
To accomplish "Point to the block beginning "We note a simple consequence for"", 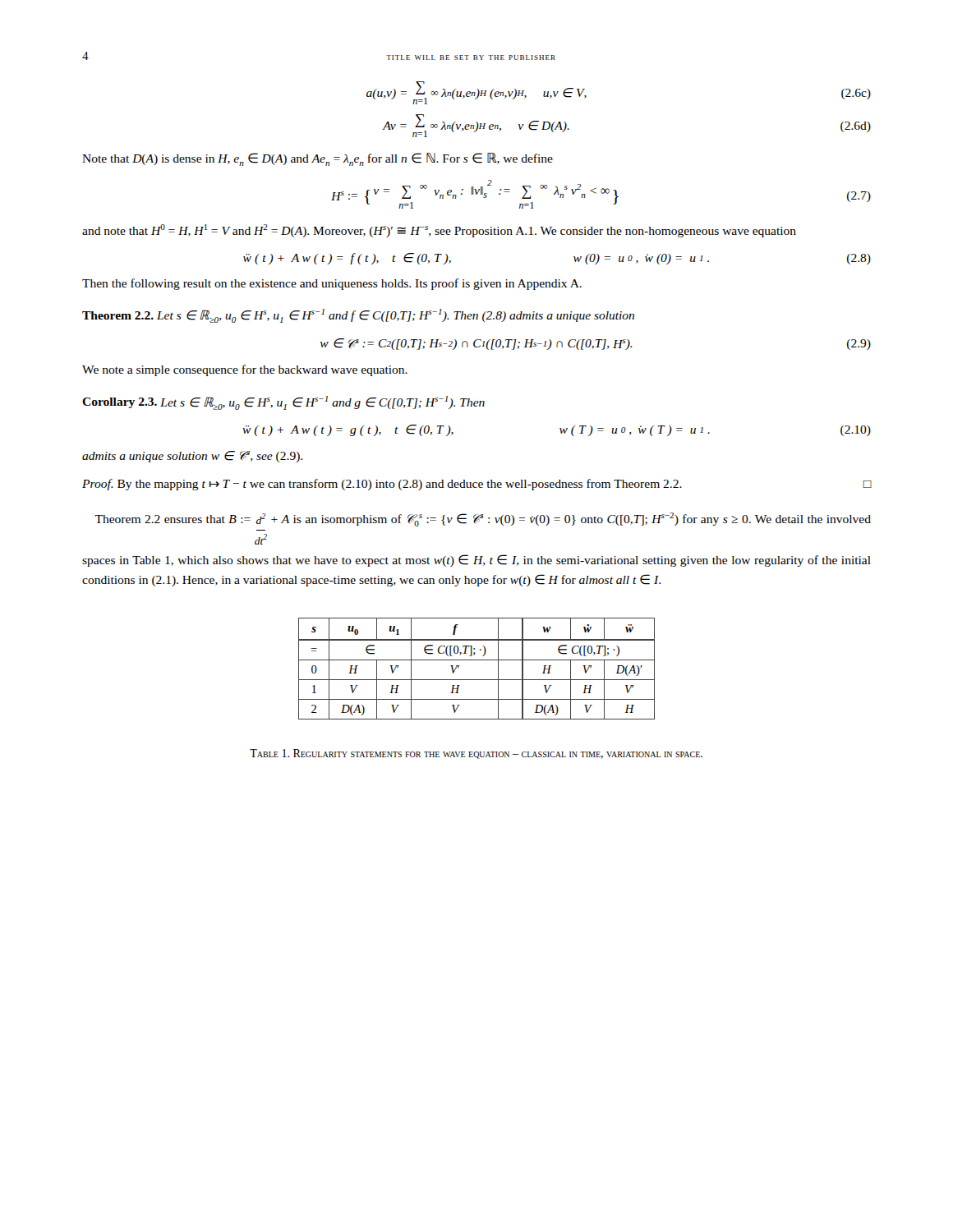I will [245, 370].
